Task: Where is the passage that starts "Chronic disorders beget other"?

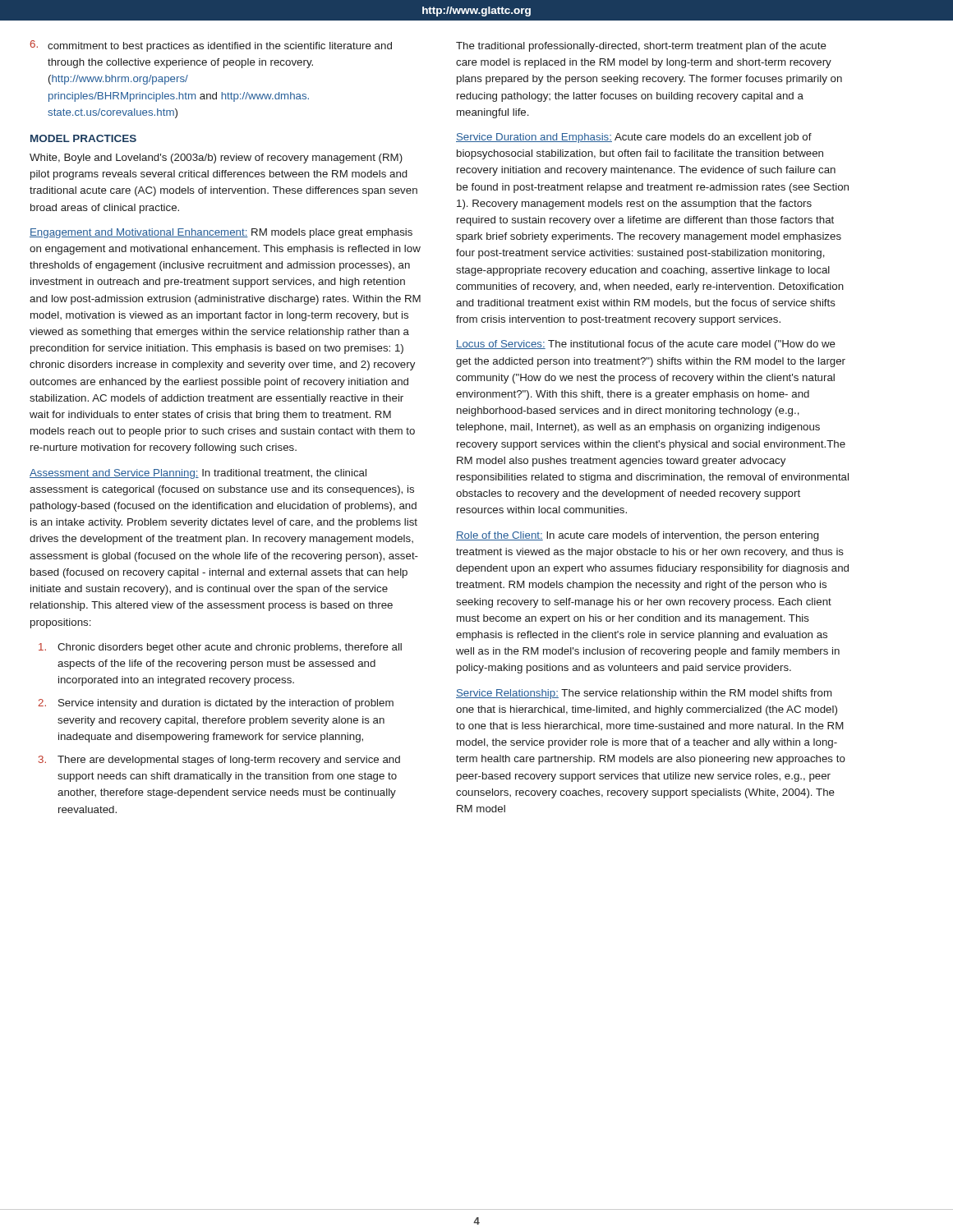Action: [230, 664]
